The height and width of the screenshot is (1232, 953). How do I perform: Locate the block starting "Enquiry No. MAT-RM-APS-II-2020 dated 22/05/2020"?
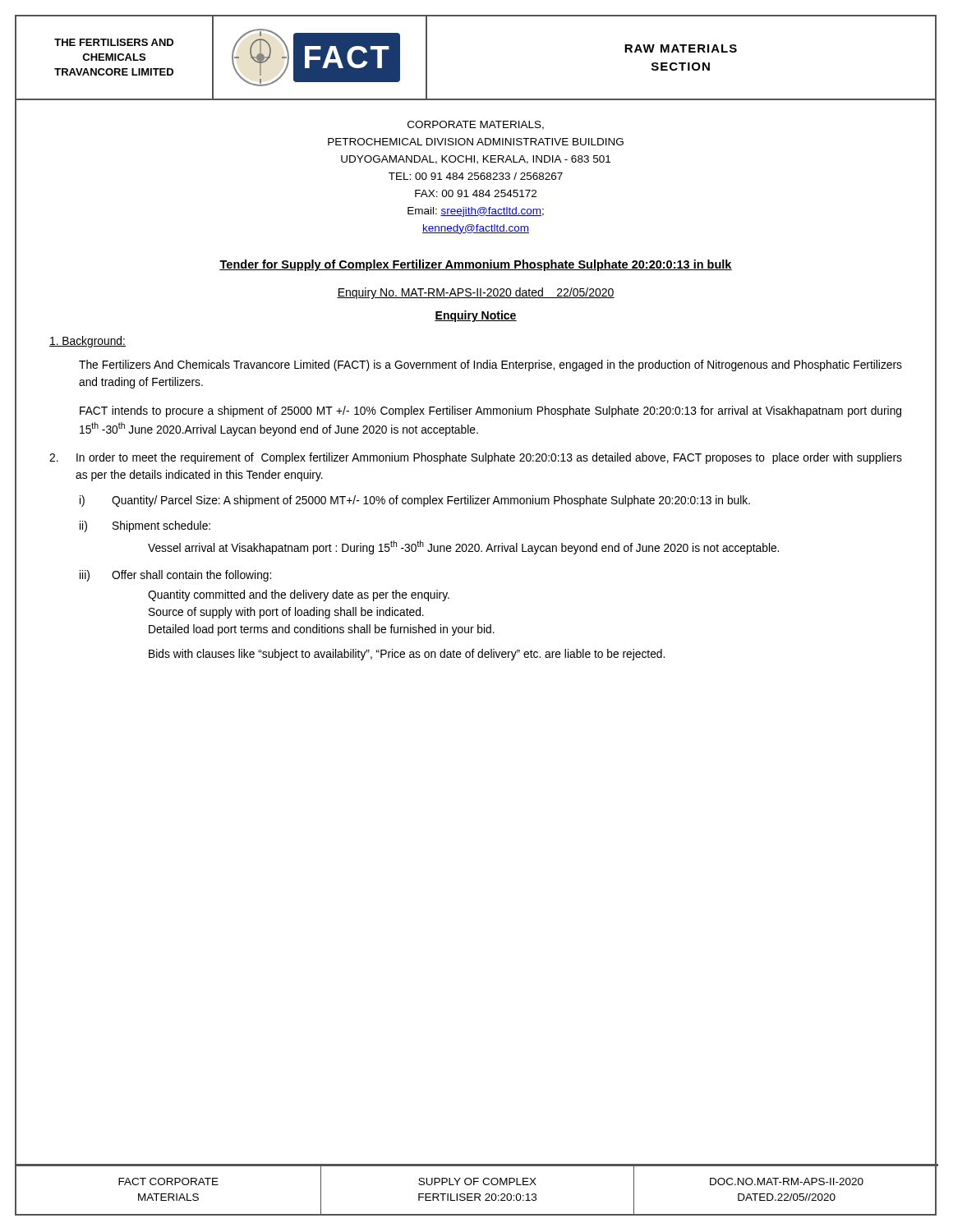coord(476,293)
